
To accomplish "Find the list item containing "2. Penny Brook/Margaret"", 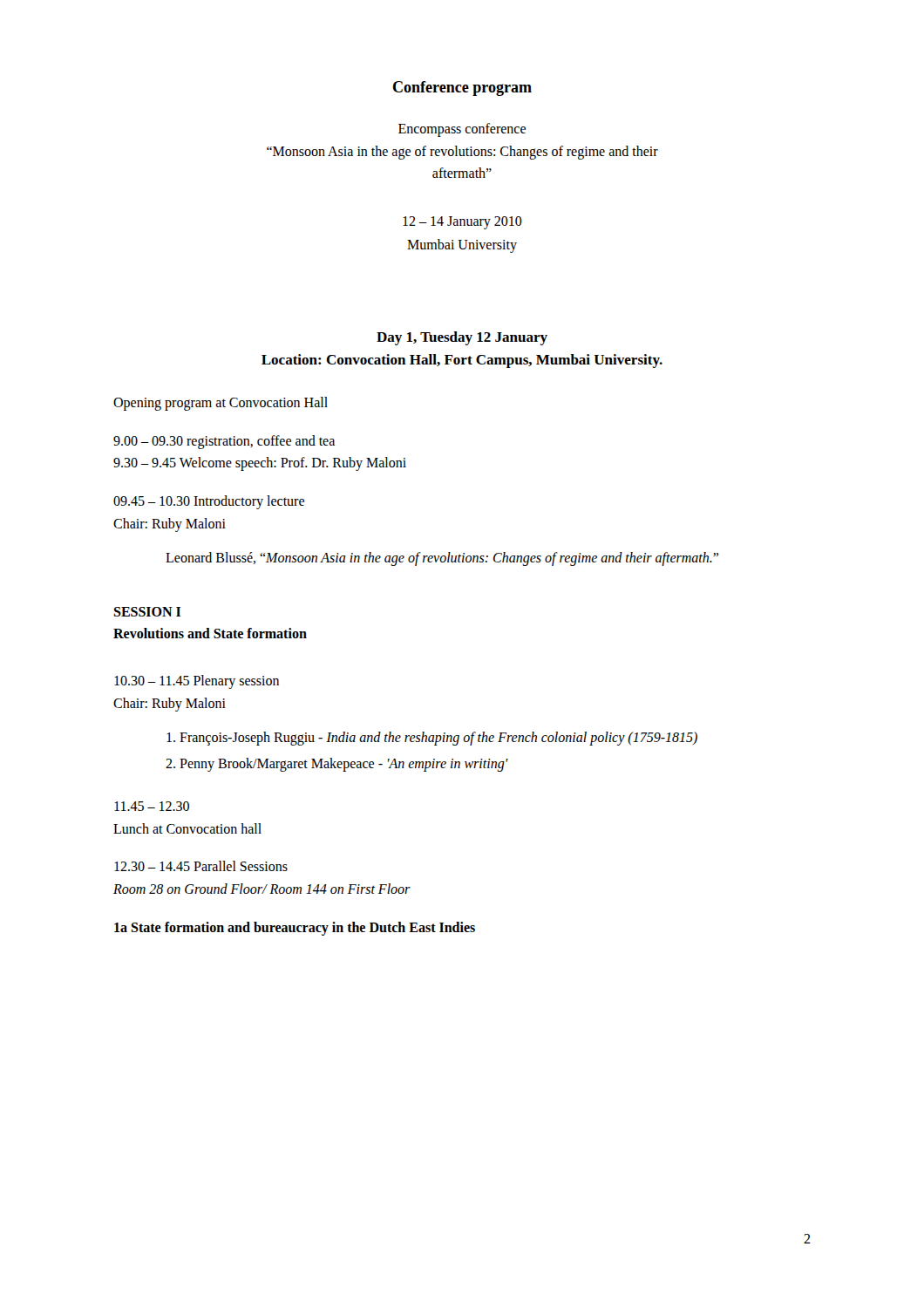I will click(x=336, y=763).
